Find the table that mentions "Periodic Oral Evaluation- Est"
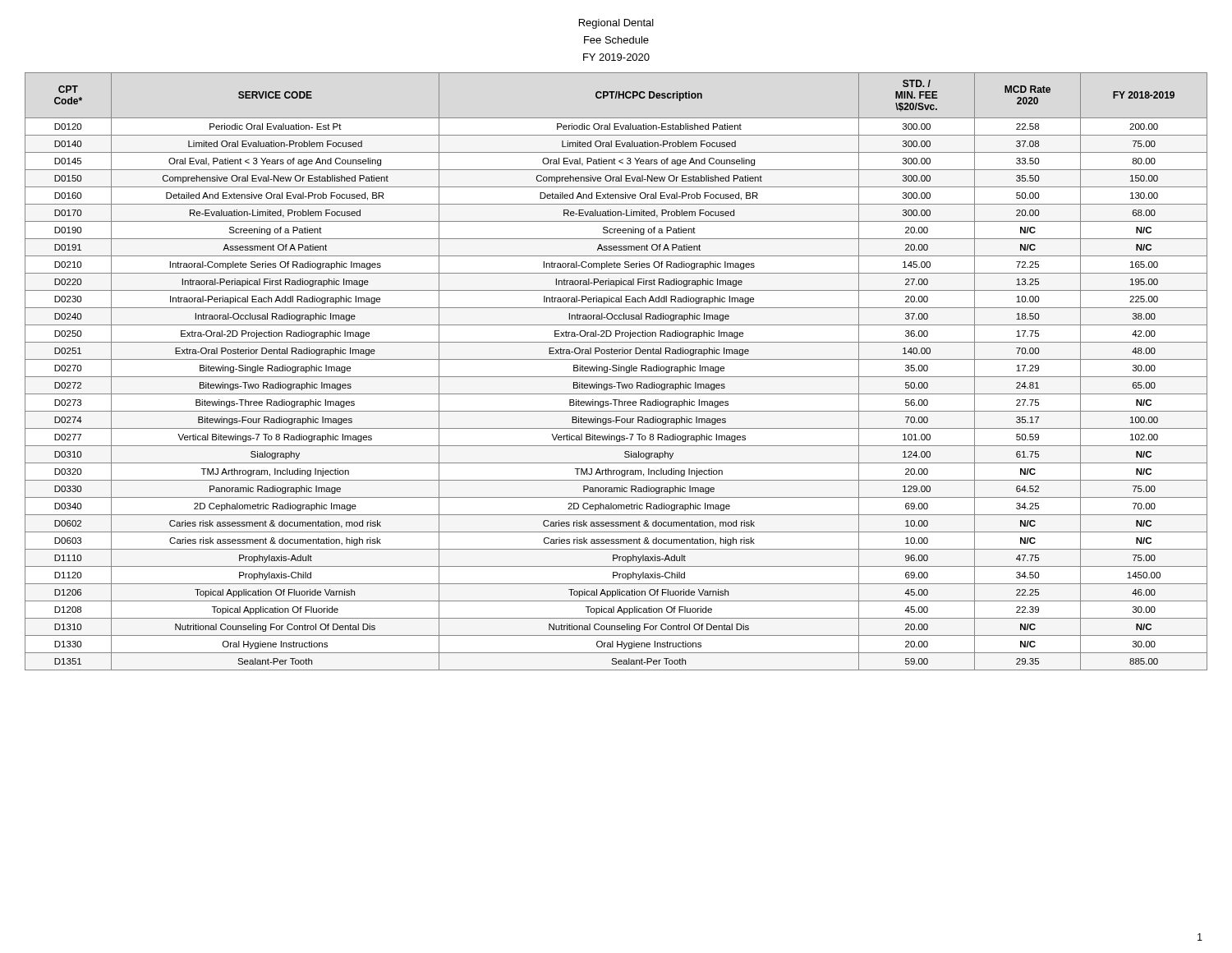Image resolution: width=1232 pixels, height=953 pixels. tap(616, 372)
